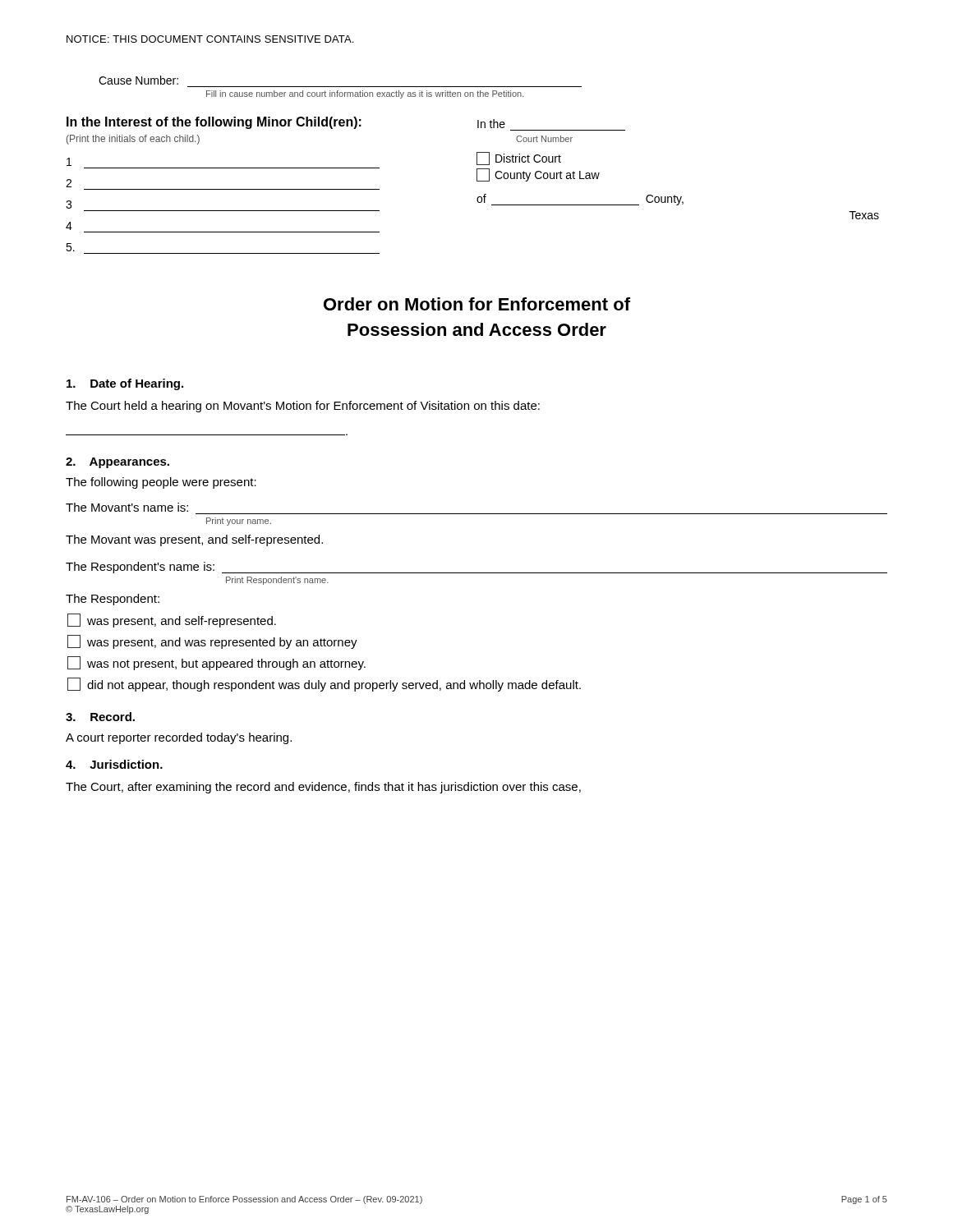Viewport: 953px width, 1232px height.
Task: Select the region starting "The Movant's name is: Print"
Action: pyautogui.click(x=476, y=522)
